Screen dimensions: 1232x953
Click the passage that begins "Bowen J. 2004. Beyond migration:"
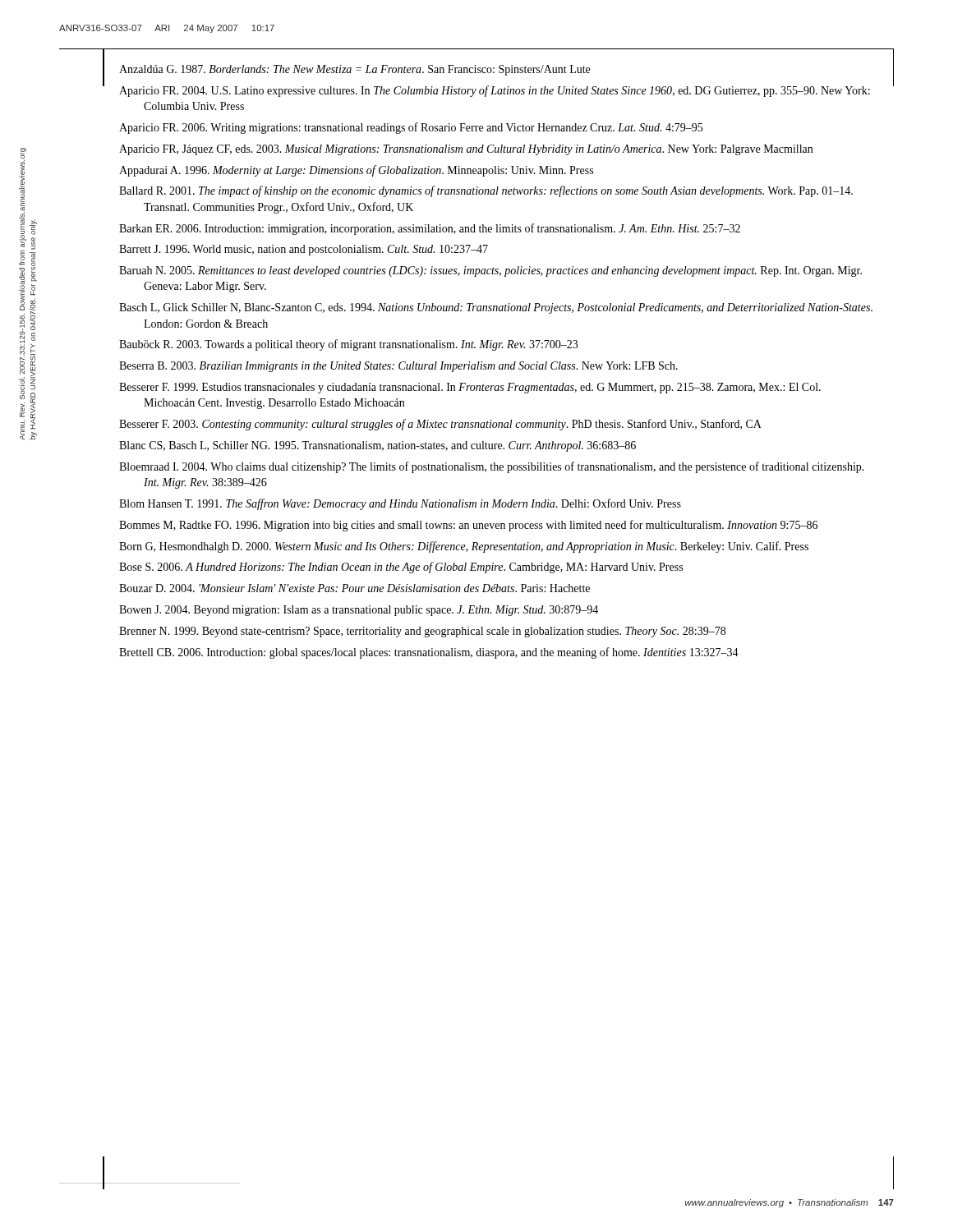359,610
